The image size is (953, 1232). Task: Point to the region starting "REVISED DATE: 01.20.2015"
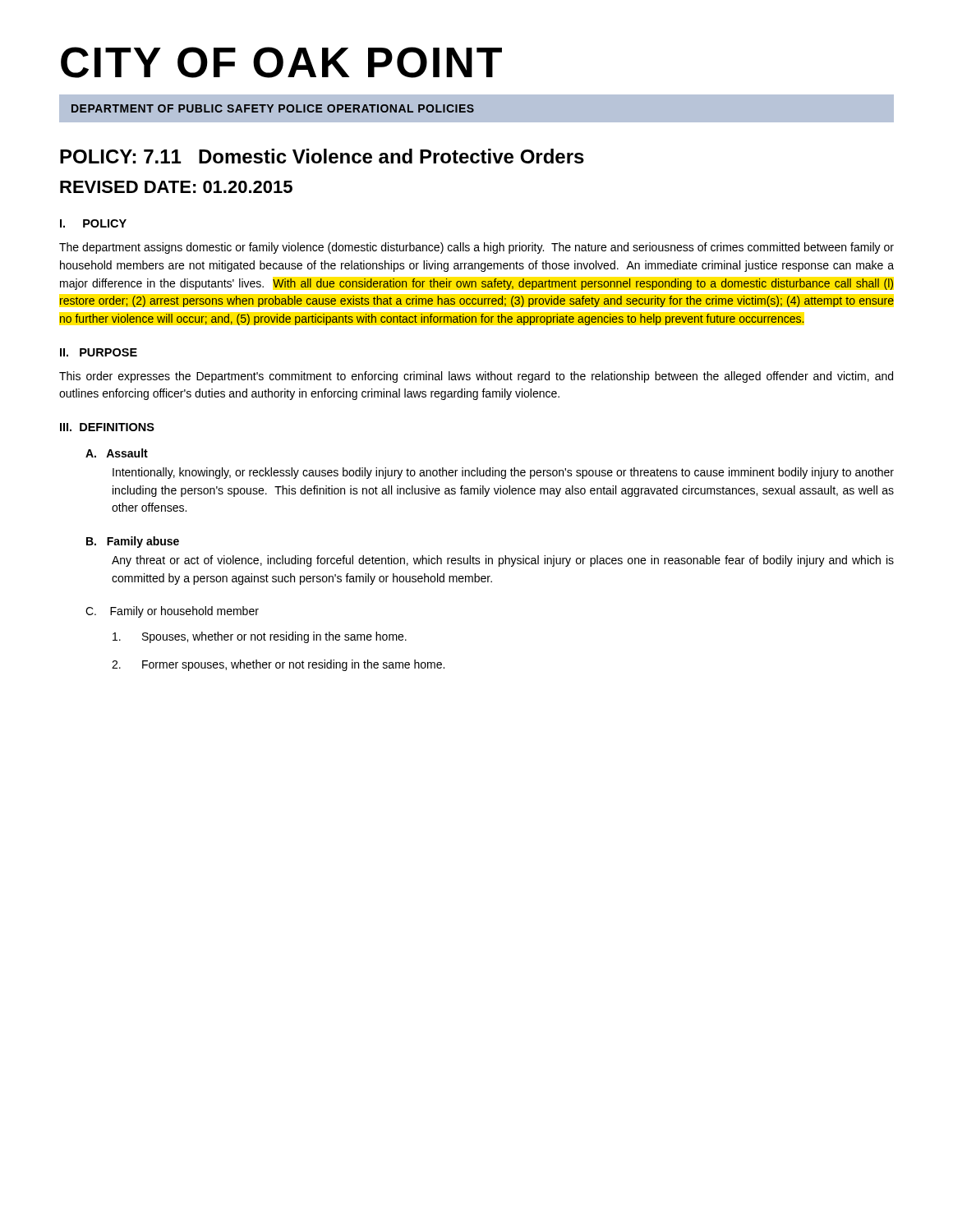(176, 187)
